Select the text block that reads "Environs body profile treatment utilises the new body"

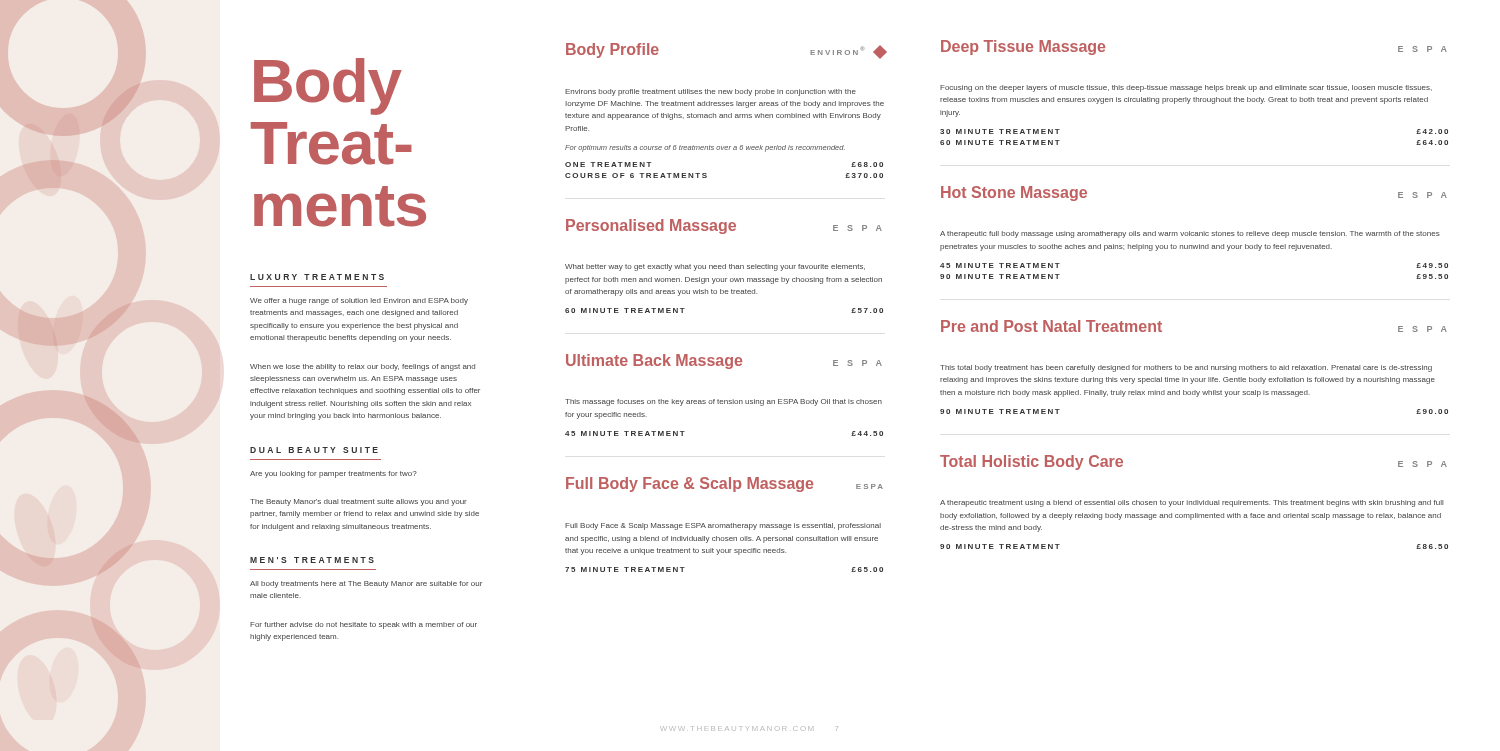click(x=725, y=119)
